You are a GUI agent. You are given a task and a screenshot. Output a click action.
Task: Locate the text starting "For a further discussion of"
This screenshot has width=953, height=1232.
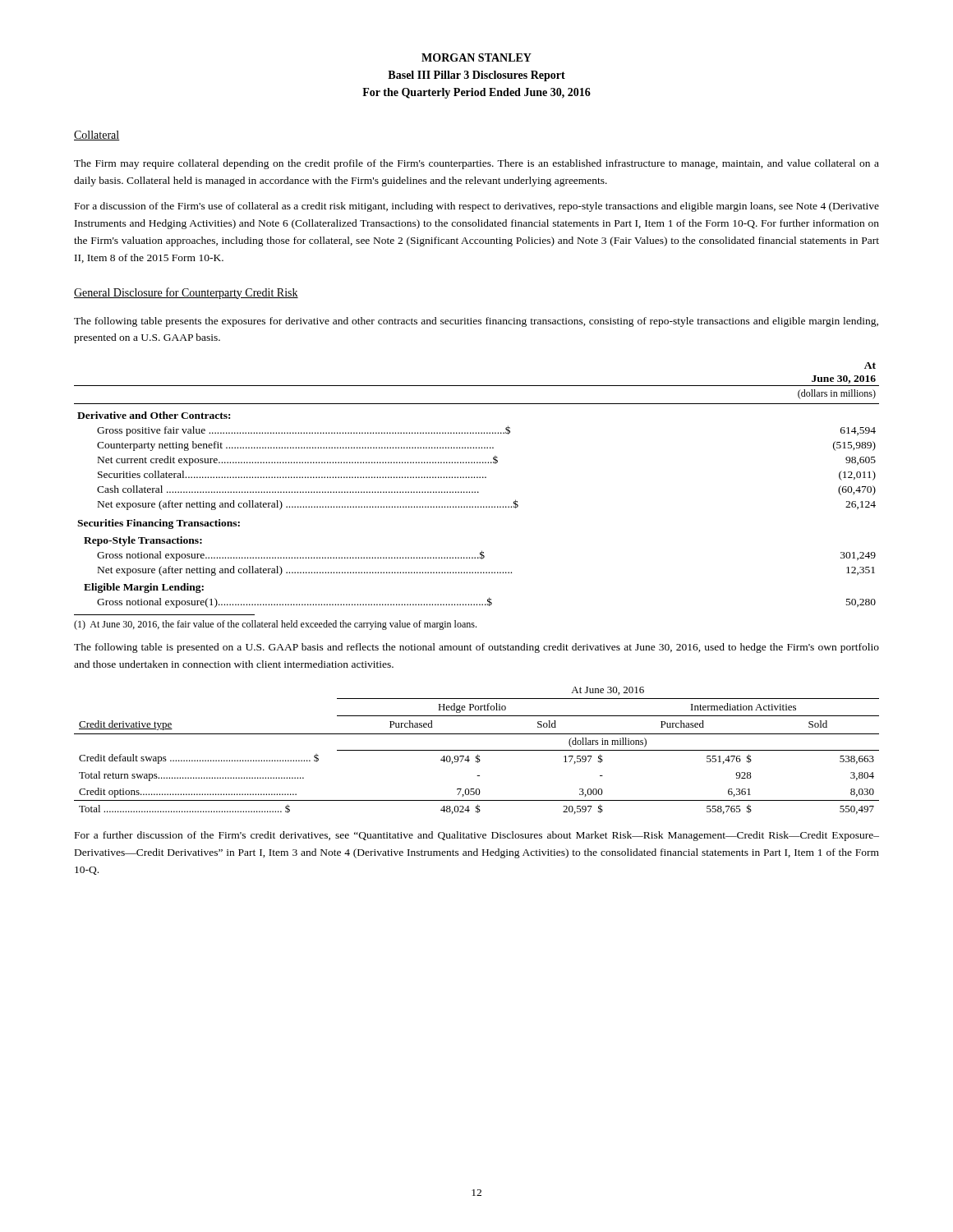point(476,852)
